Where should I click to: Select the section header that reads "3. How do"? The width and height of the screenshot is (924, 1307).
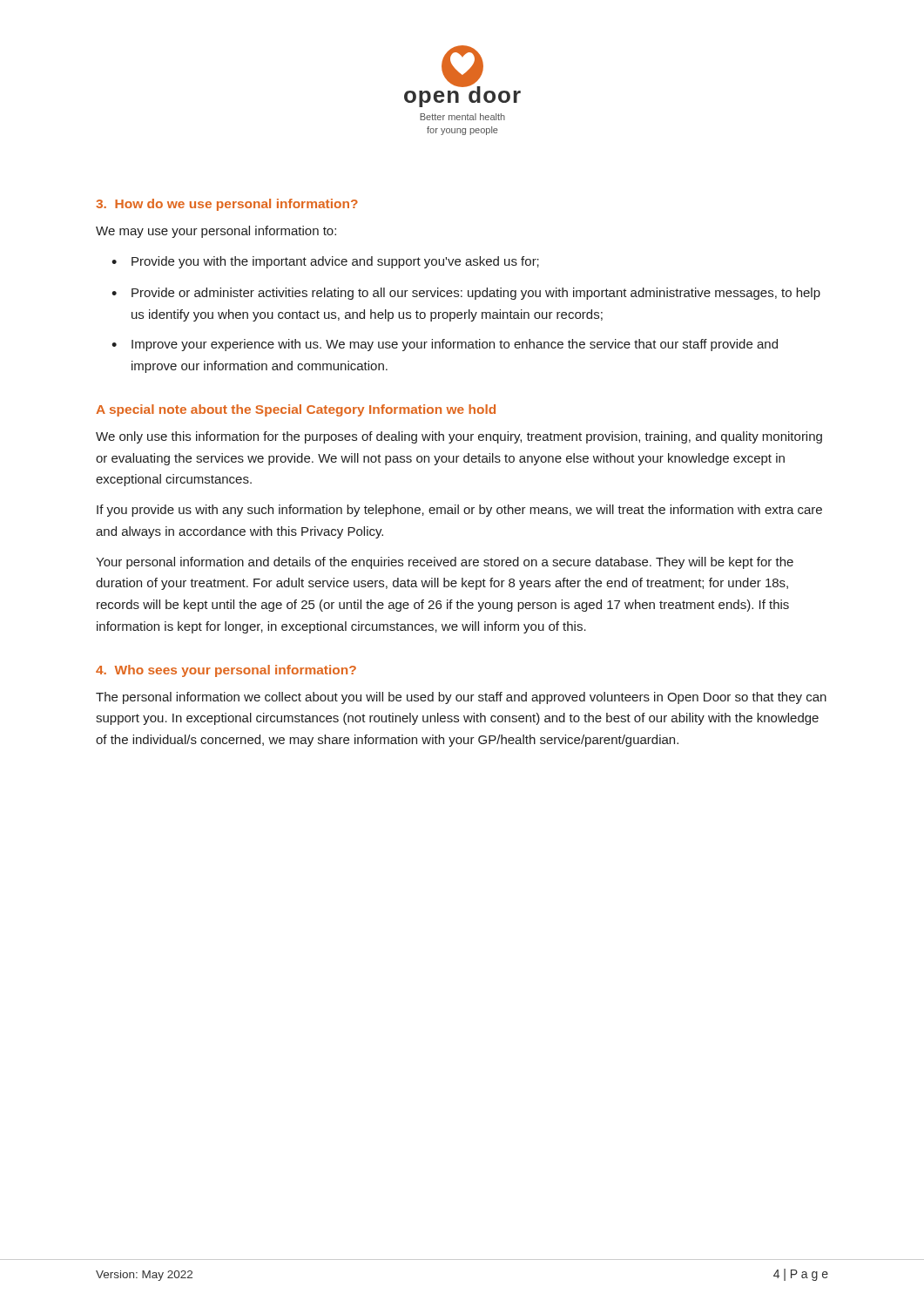pos(227,203)
